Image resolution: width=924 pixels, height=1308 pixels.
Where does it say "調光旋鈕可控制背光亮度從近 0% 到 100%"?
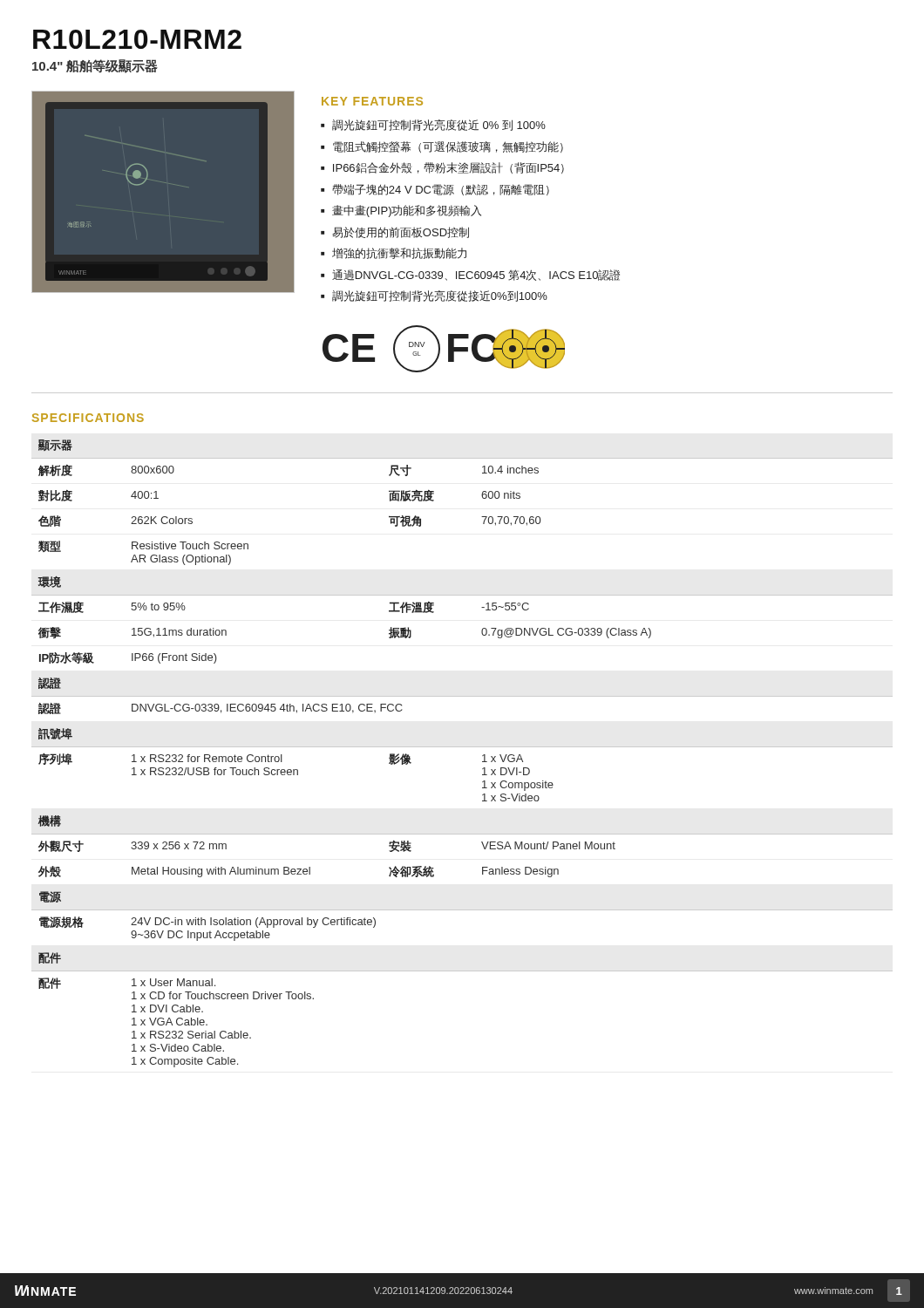pyautogui.click(x=433, y=125)
